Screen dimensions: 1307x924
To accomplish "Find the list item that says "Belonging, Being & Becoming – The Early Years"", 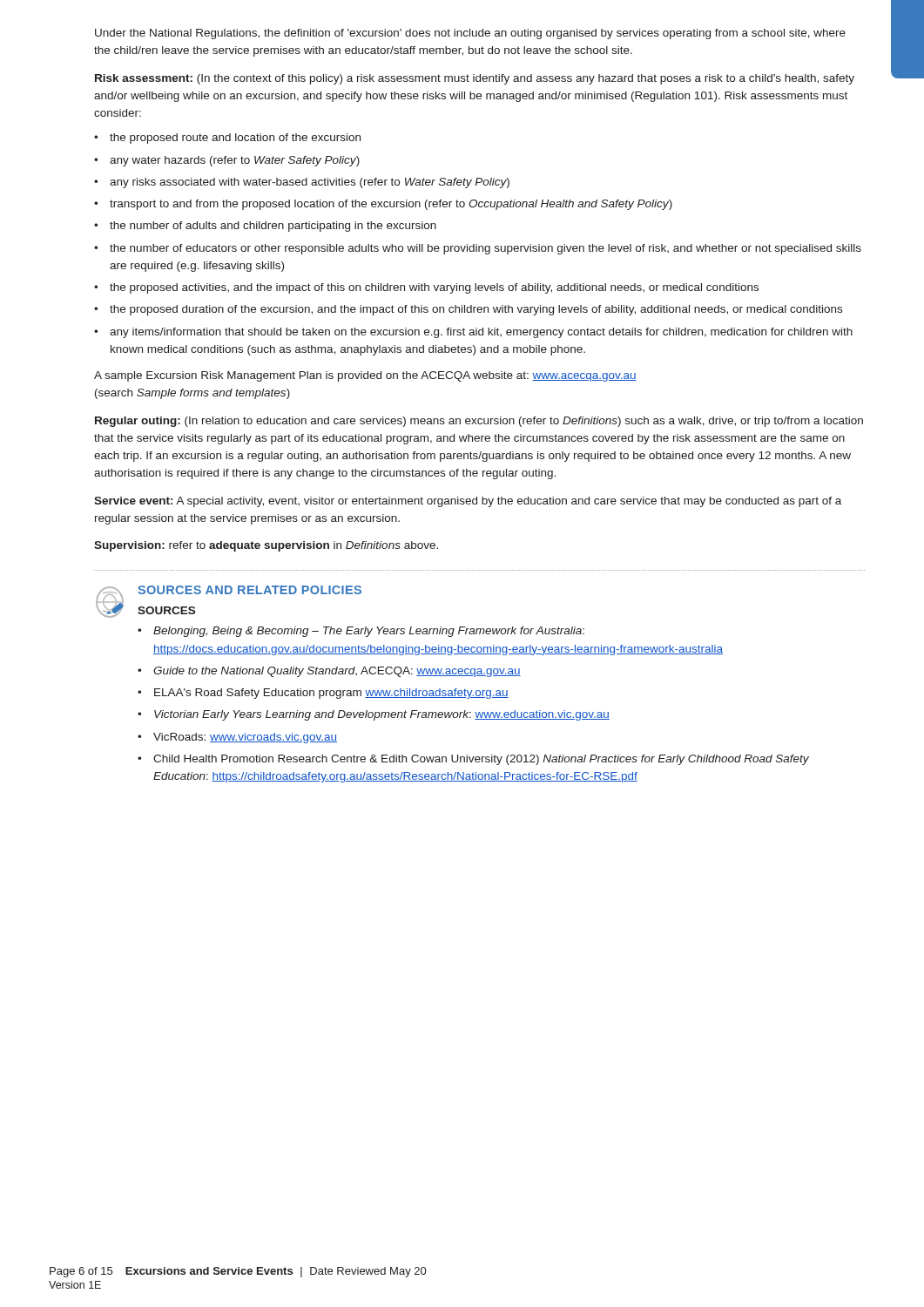I will pos(501,640).
